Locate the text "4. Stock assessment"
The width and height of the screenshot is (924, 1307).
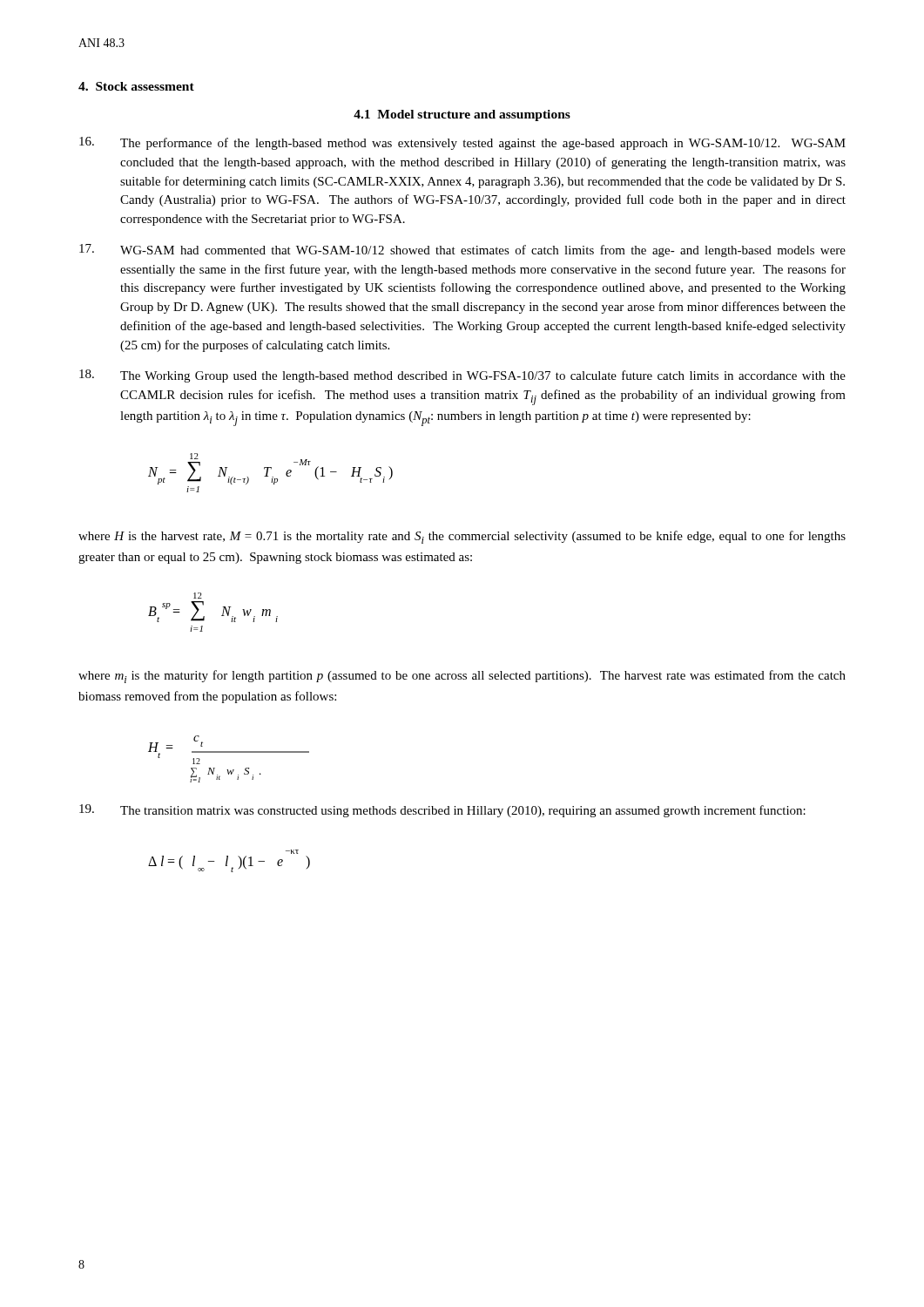coord(136,86)
